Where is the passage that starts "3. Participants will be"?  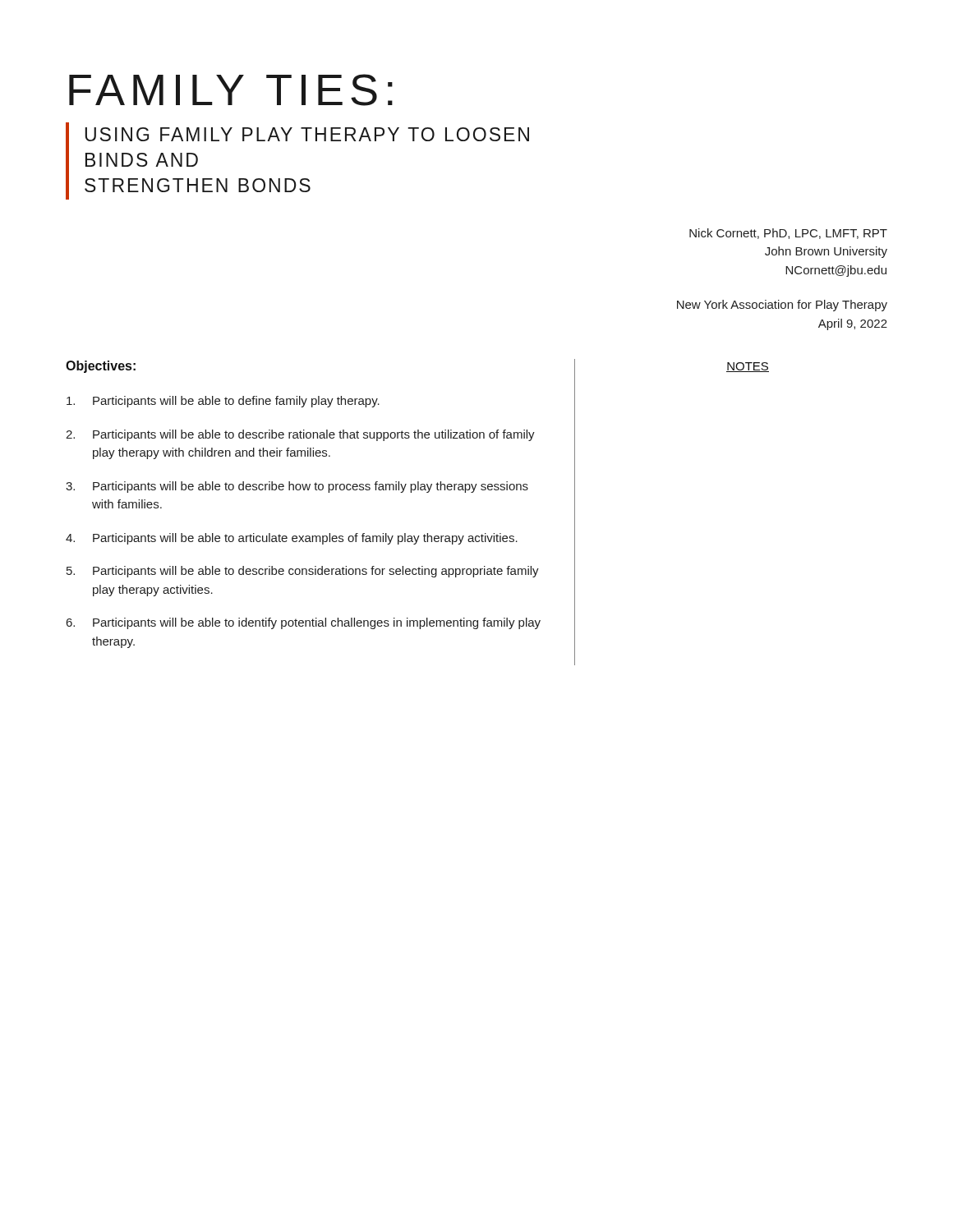[308, 495]
